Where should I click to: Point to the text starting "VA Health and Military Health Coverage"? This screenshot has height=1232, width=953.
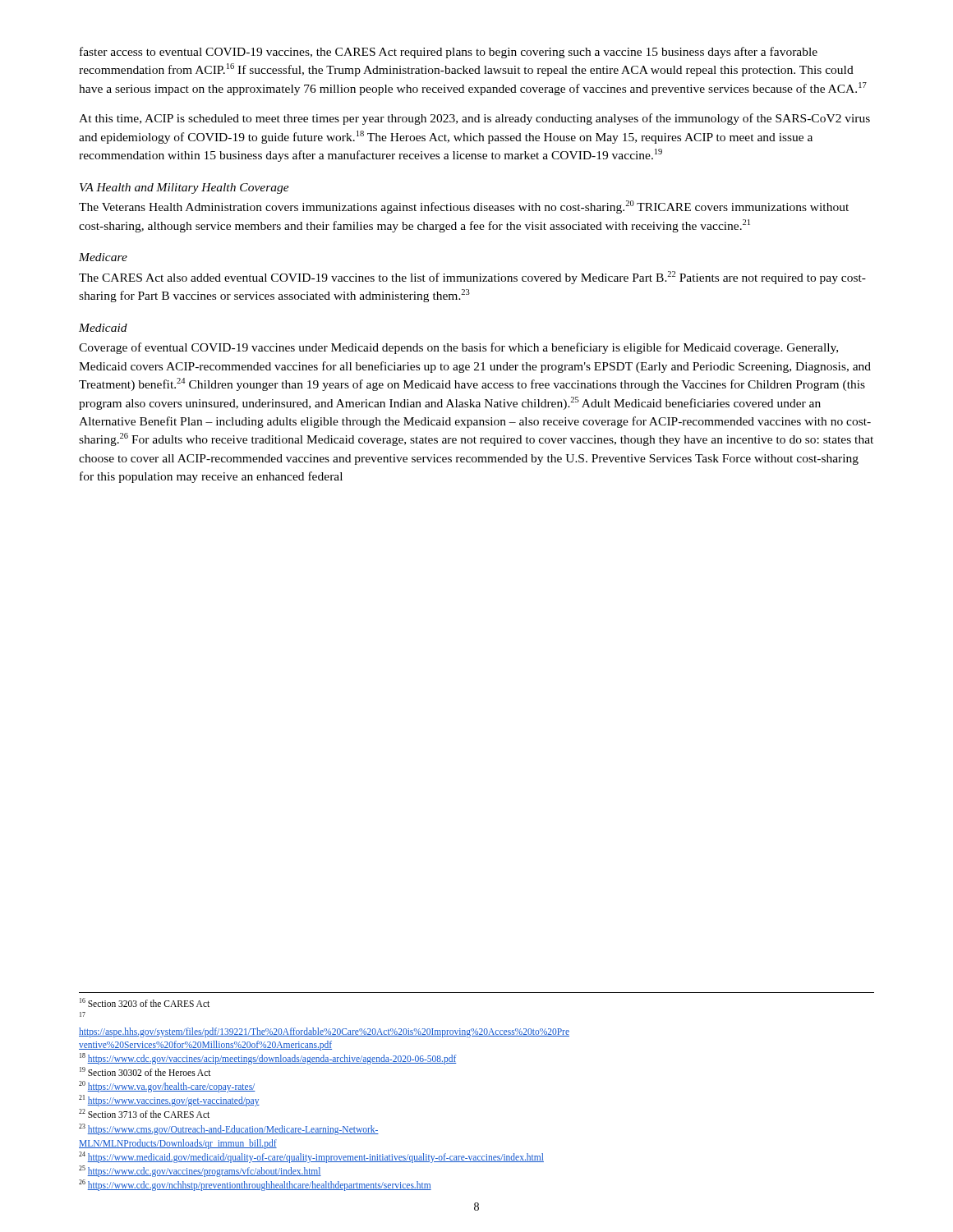click(x=184, y=188)
